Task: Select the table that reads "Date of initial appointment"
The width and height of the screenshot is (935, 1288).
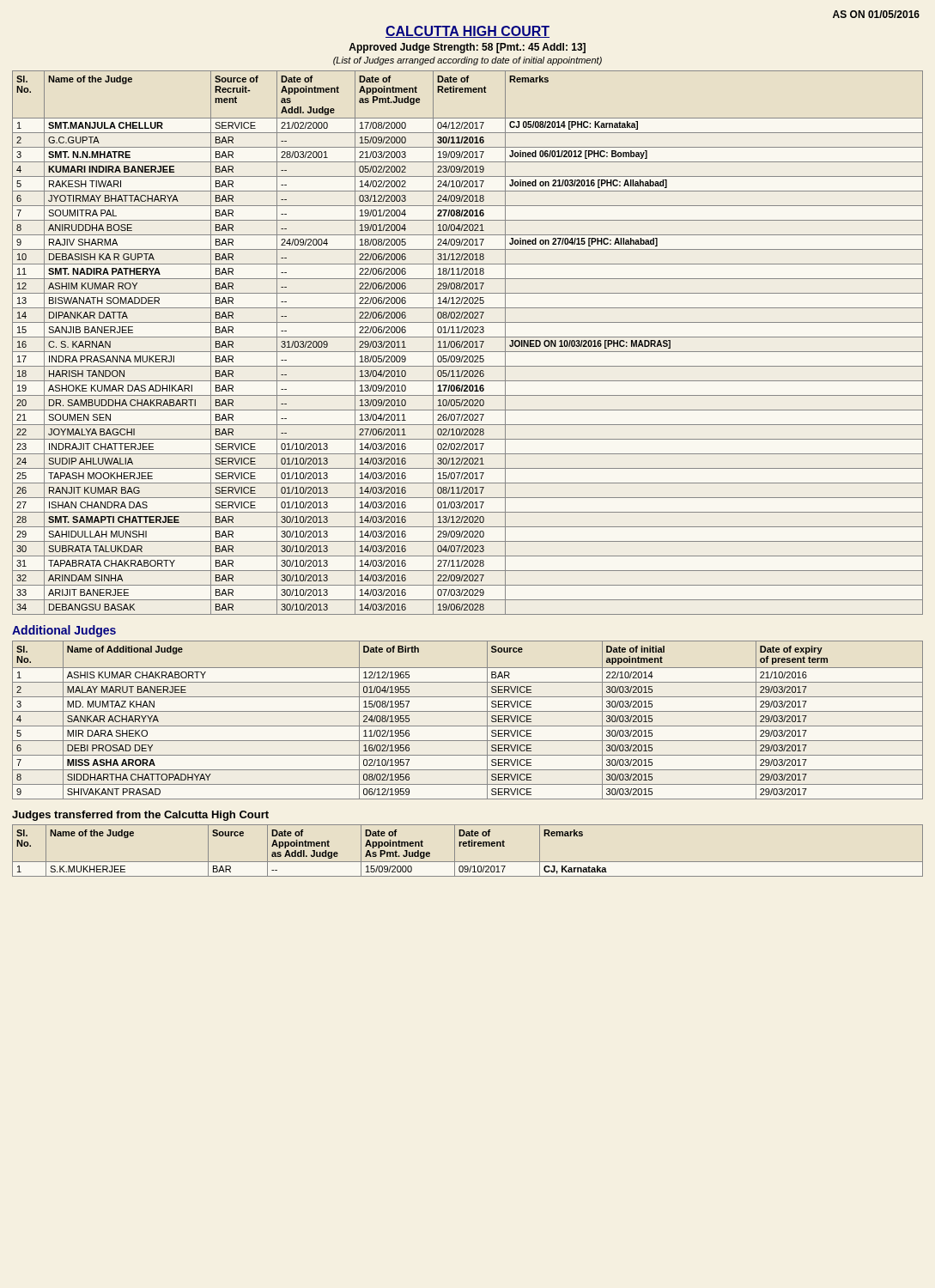Action: pyautogui.click(x=468, y=720)
